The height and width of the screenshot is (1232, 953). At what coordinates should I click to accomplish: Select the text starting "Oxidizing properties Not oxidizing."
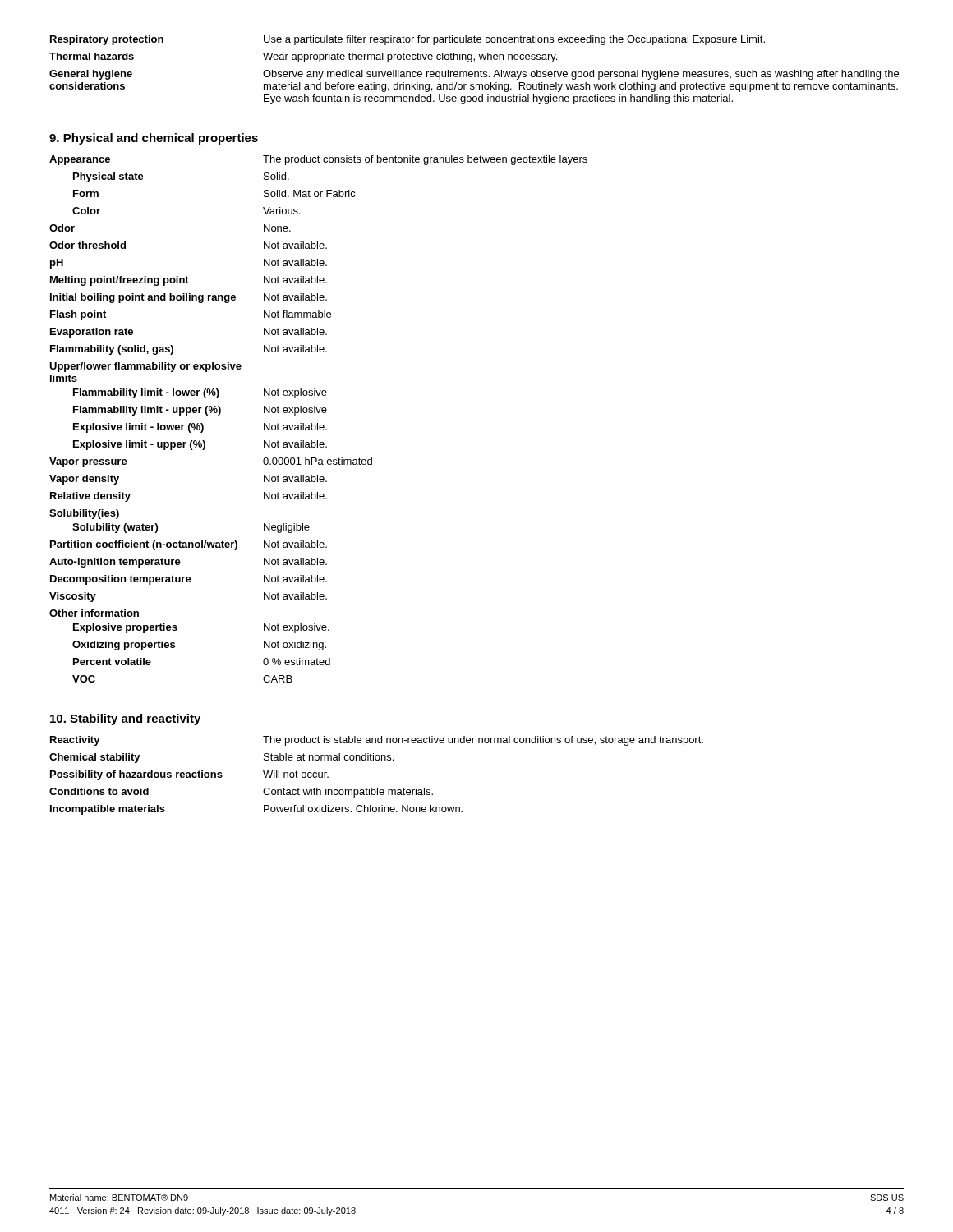coord(128,645)
